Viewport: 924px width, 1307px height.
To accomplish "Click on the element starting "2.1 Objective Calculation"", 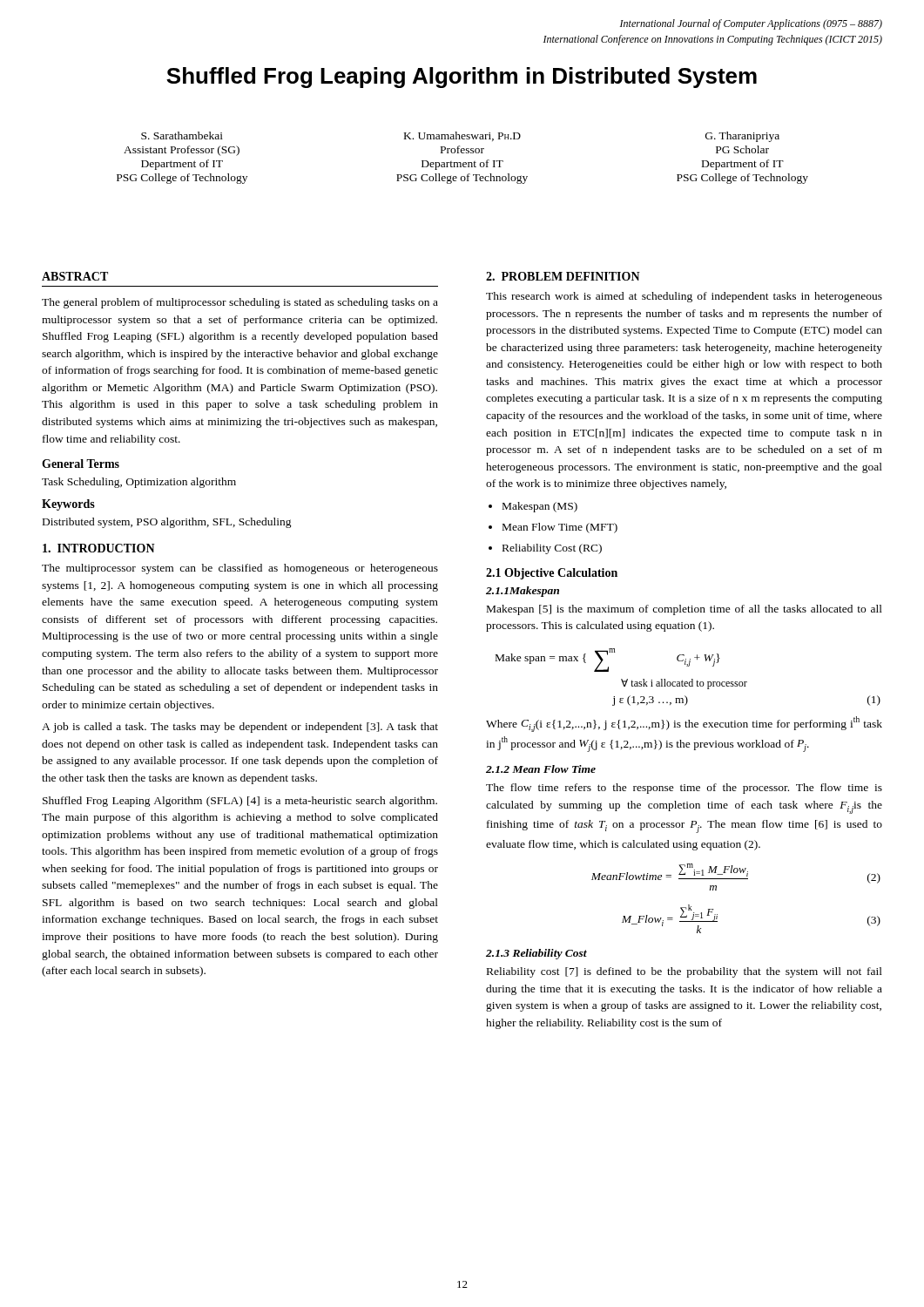I will 552,572.
